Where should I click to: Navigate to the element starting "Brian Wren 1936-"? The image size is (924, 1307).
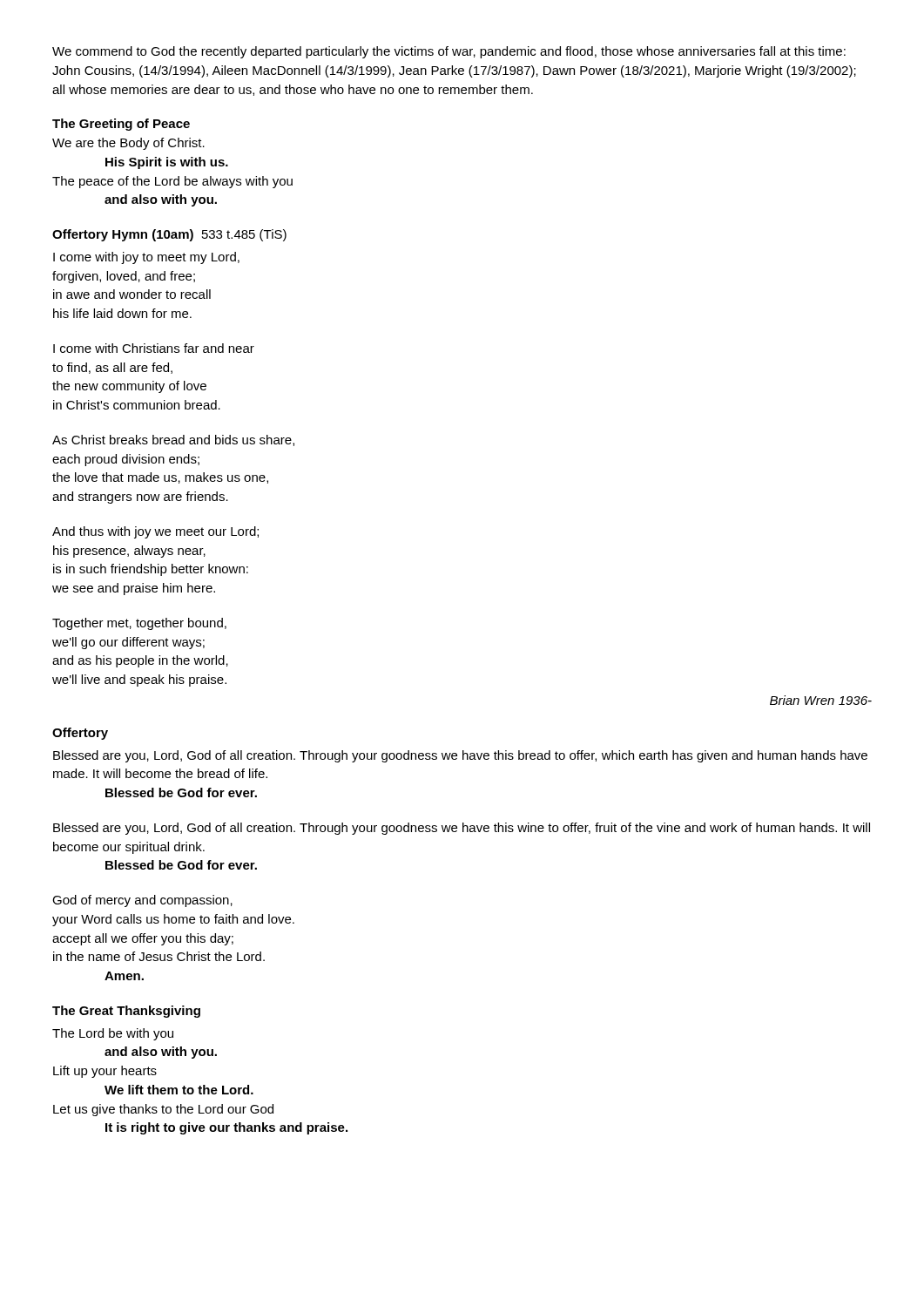[821, 700]
